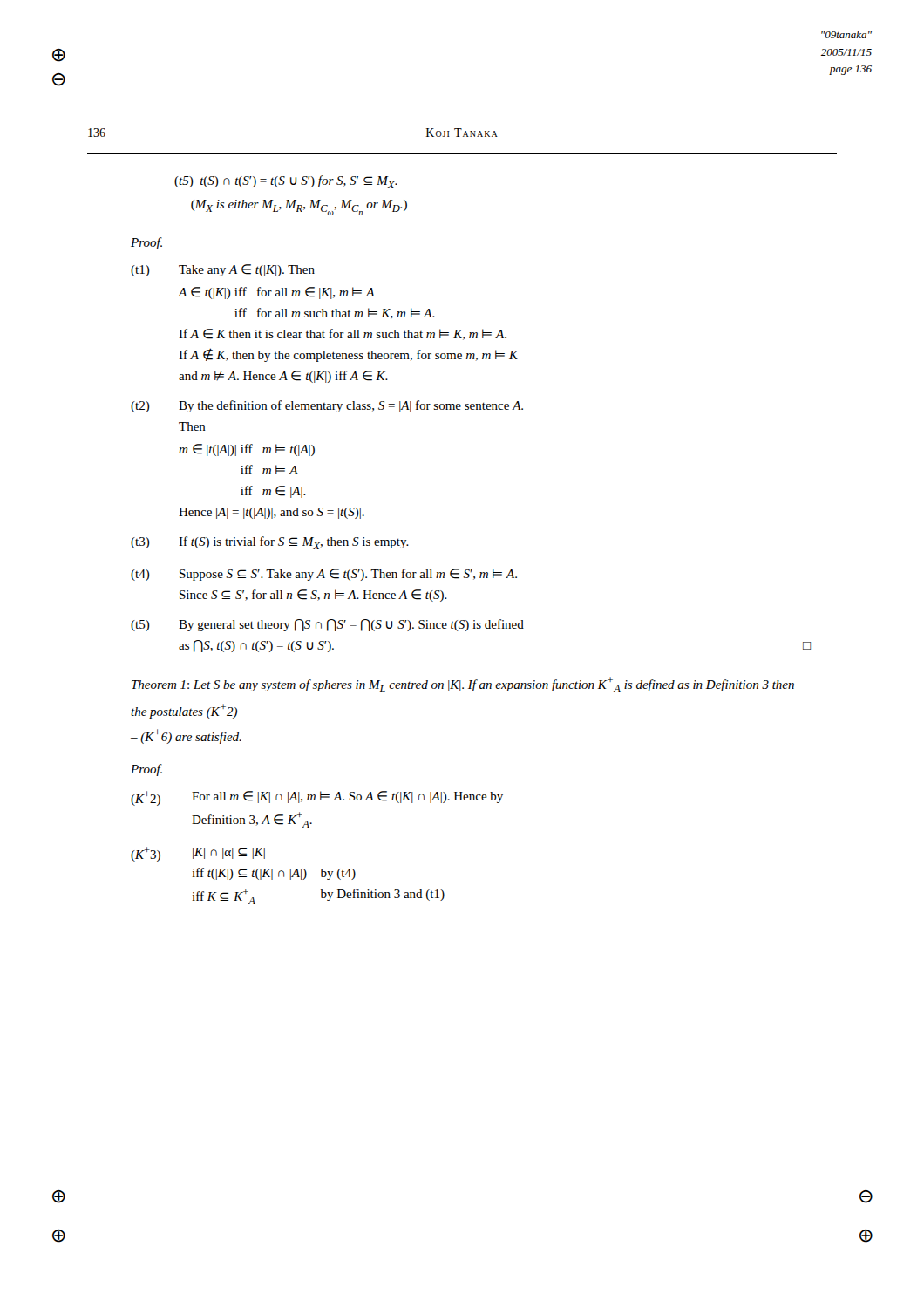Find the list item that says "(t4) Suppose S ⊆ S′. Take"
The image size is (924, 1308).
coord(471,584)
